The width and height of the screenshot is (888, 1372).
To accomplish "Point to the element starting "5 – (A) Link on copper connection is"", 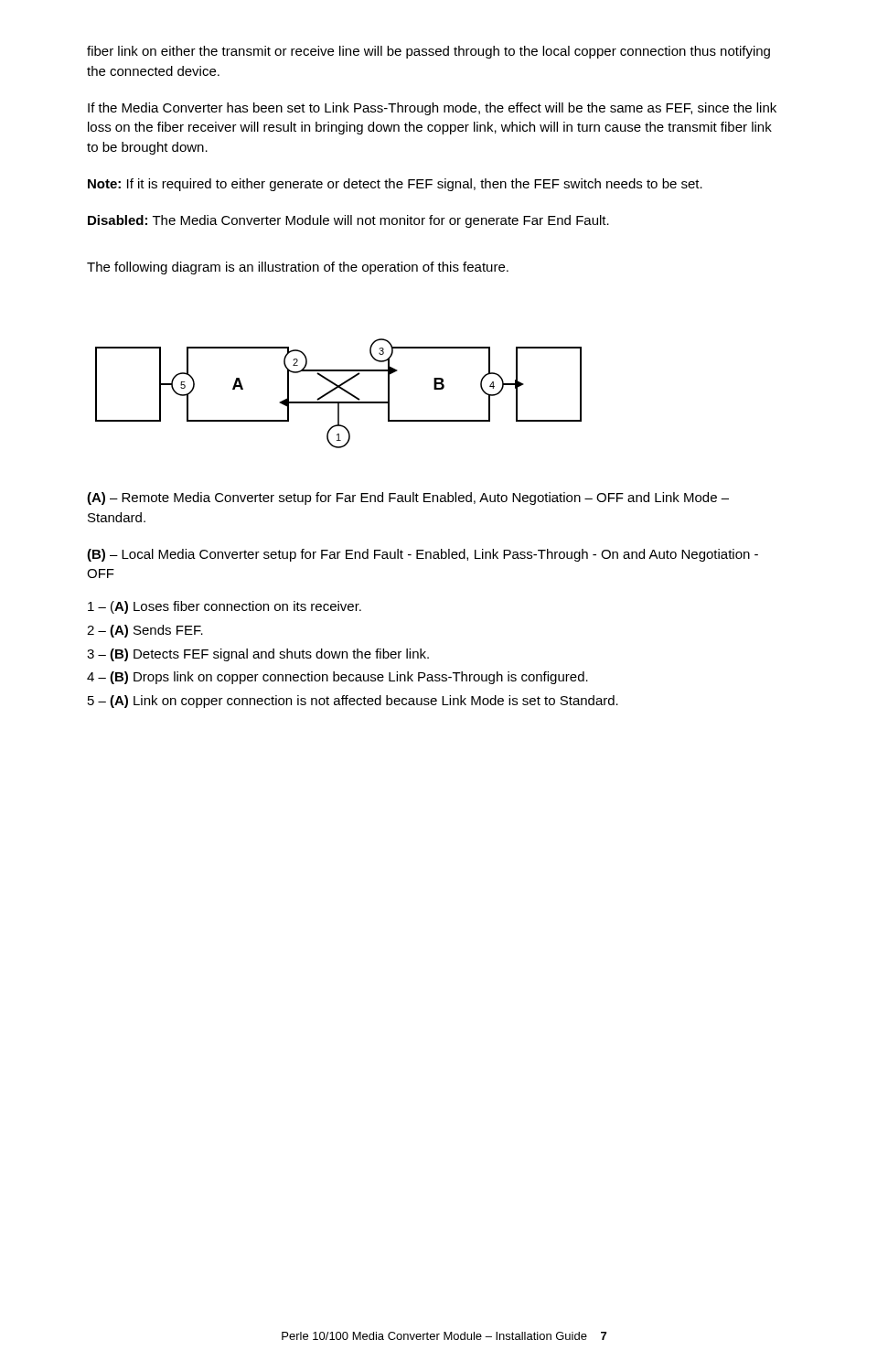I will click(353, 700).
